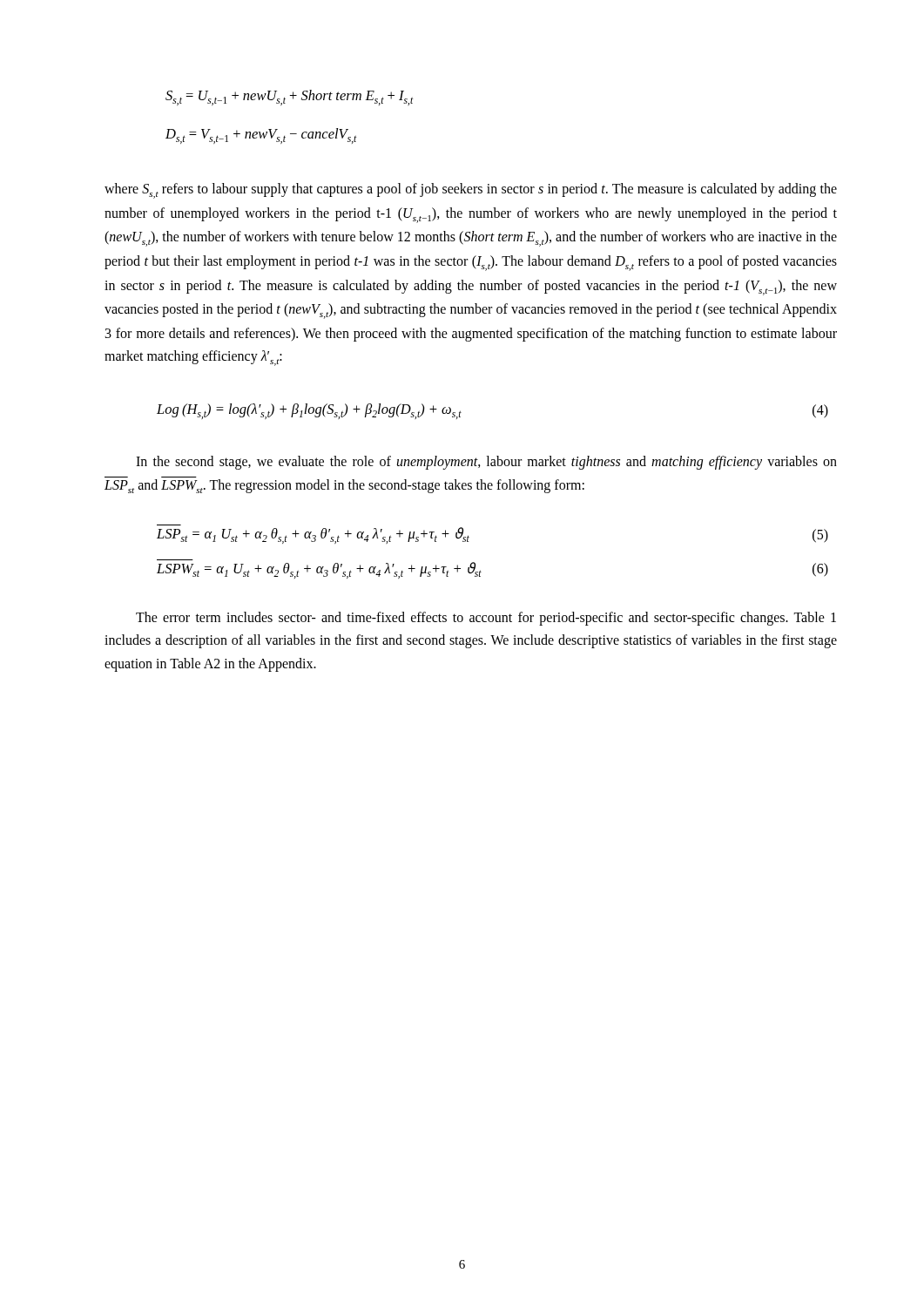The width and height of the screenshot is (924, 1307).
Task: Find the text block starting "Log (Hs,t) = log(λ′s,t) + β1log(Ss,t) +"
Action: 313,411
